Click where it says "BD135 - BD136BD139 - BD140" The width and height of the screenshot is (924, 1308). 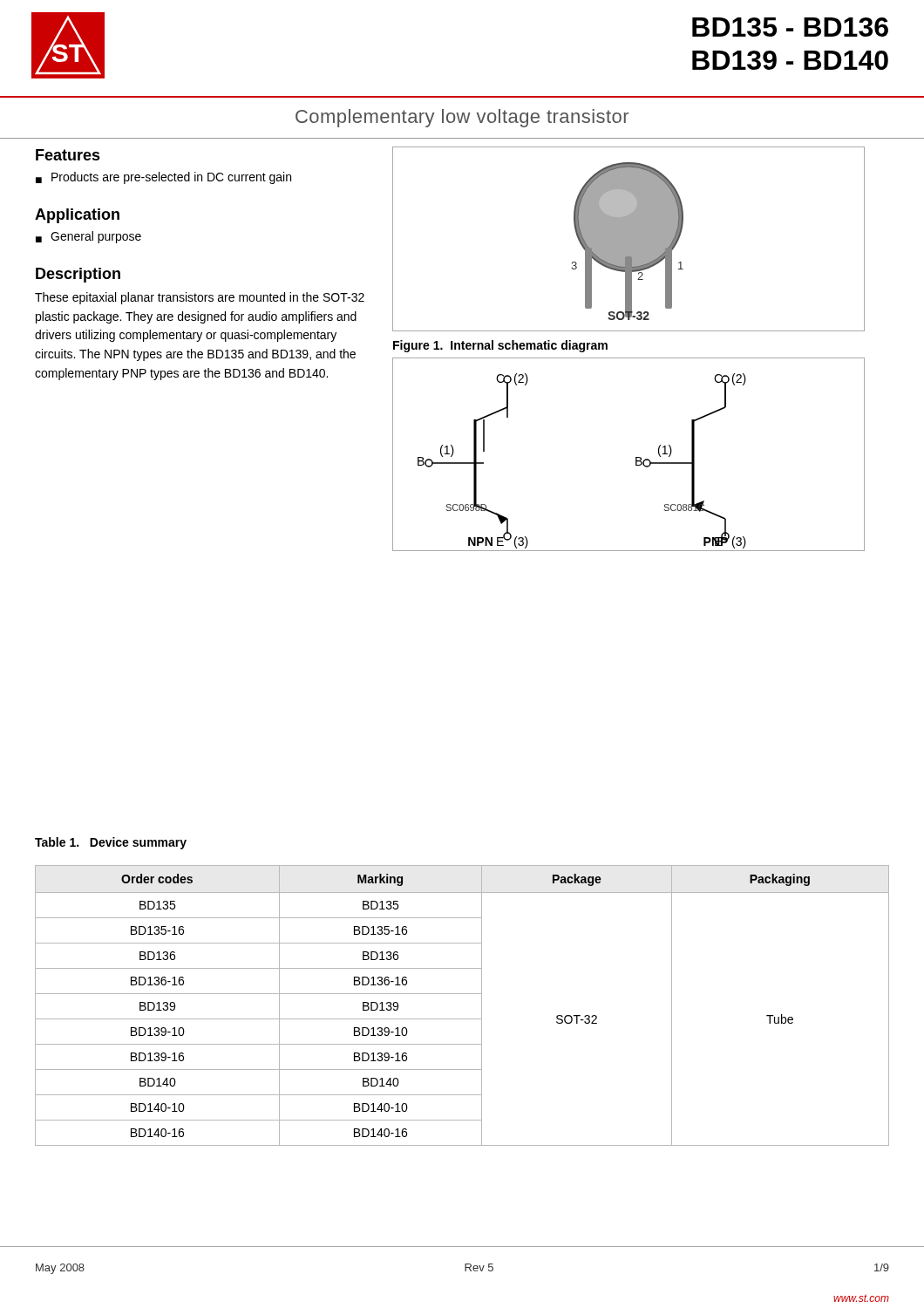[x=790, y=27]
